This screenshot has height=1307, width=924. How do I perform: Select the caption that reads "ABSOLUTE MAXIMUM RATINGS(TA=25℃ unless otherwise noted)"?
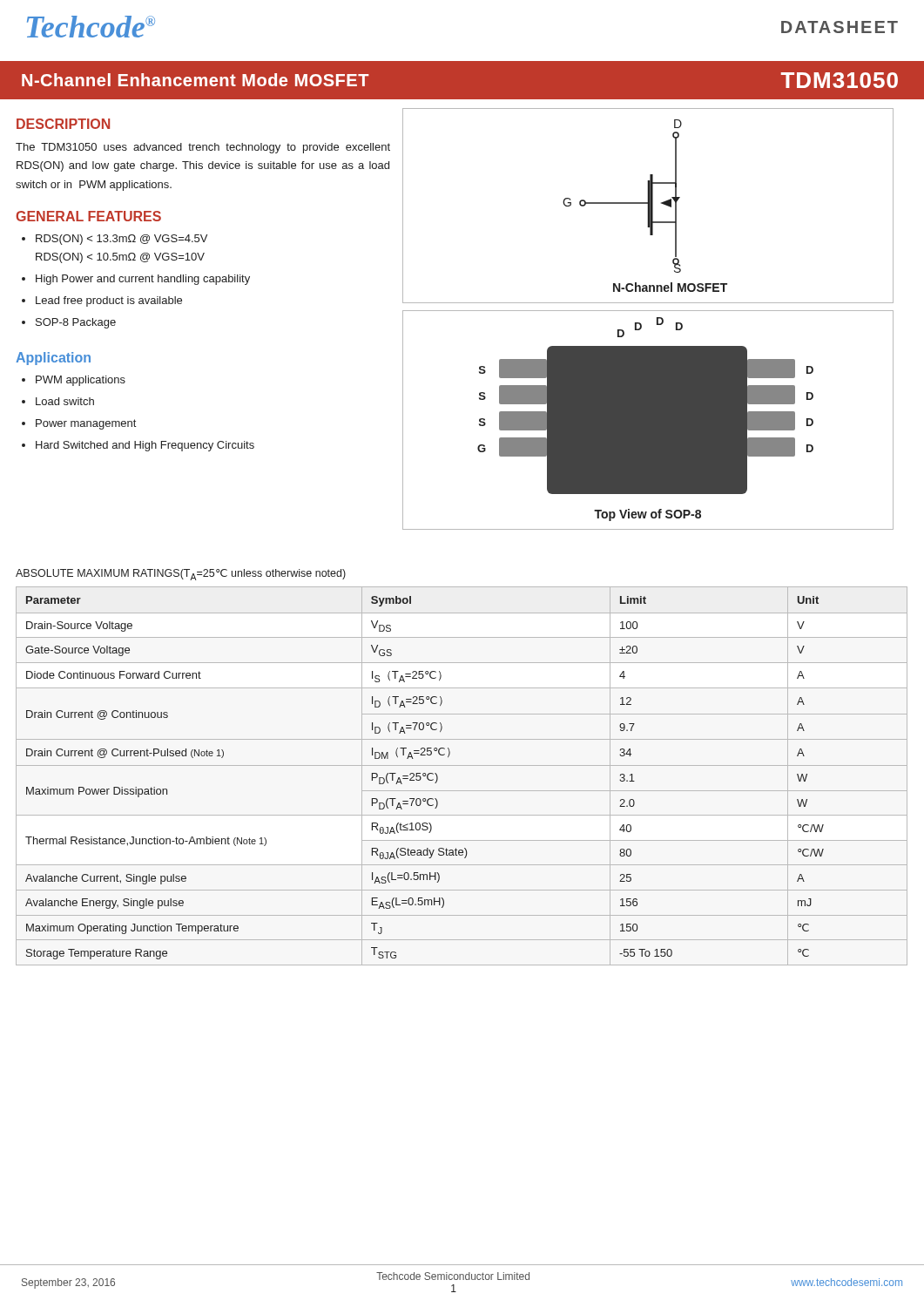coord(181,574)
